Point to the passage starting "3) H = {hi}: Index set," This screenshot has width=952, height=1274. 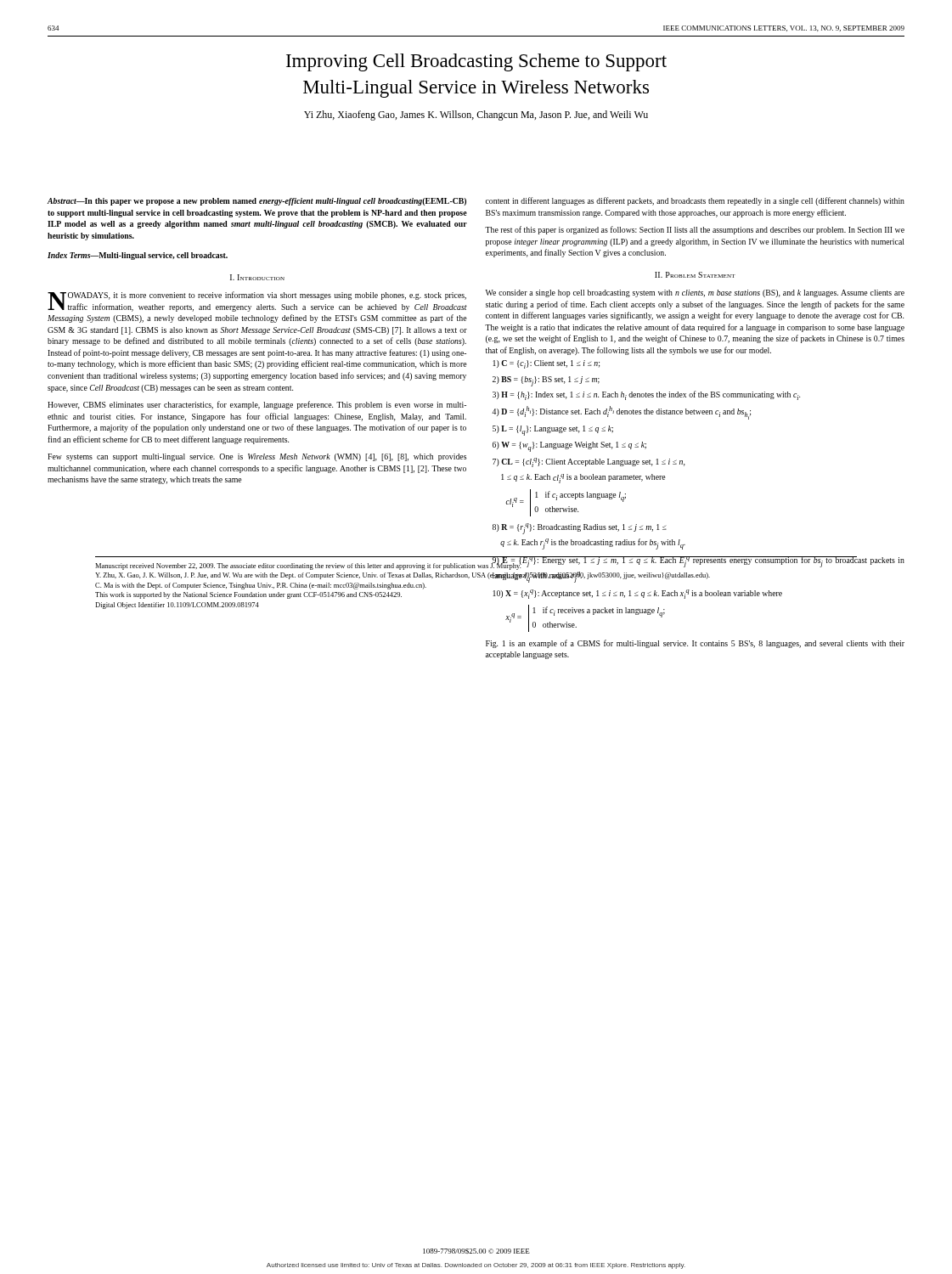point(646,396)
